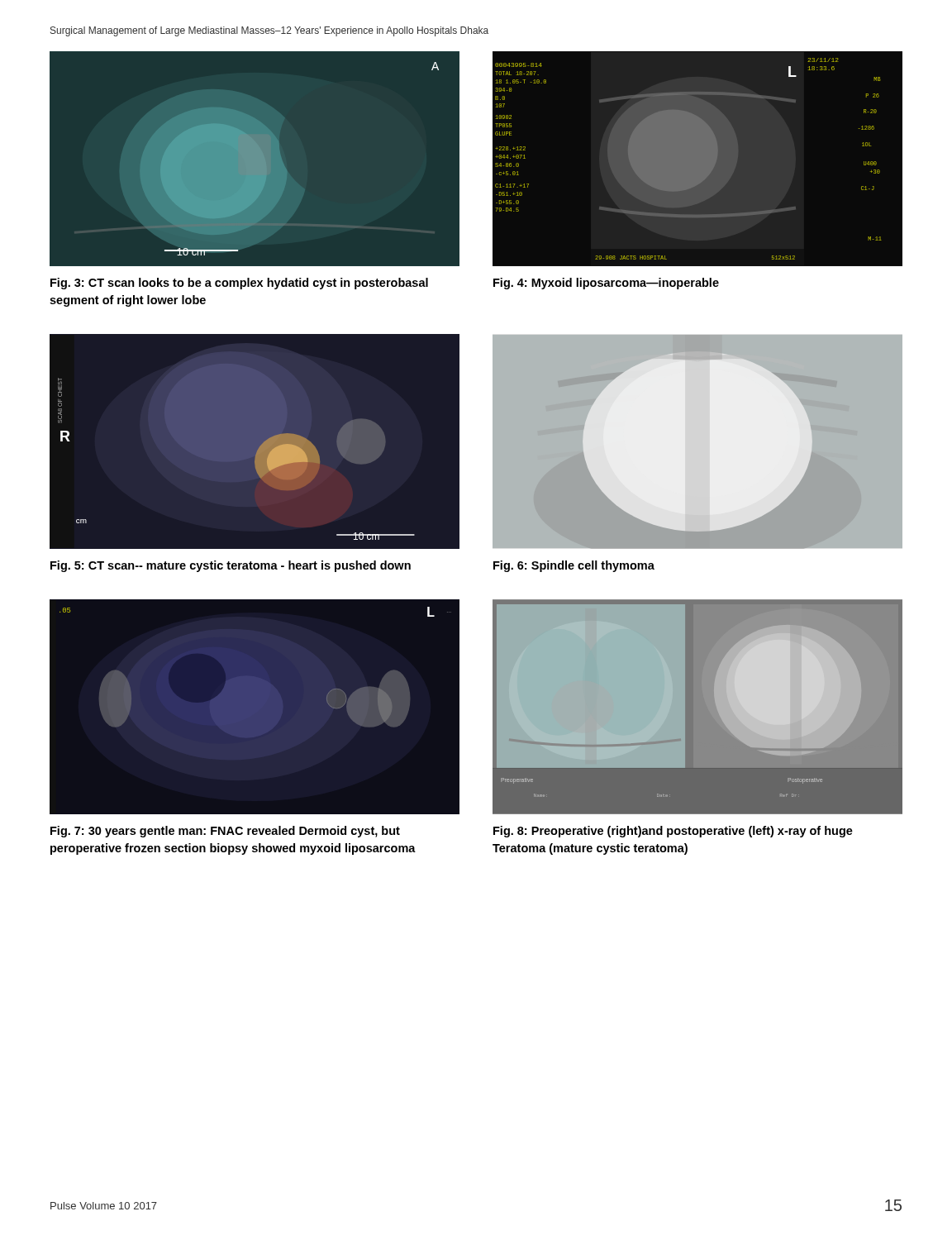
Task: Select the element starting "Fig. 7: 30 years gentle"
Action: (x=232, y=840)
